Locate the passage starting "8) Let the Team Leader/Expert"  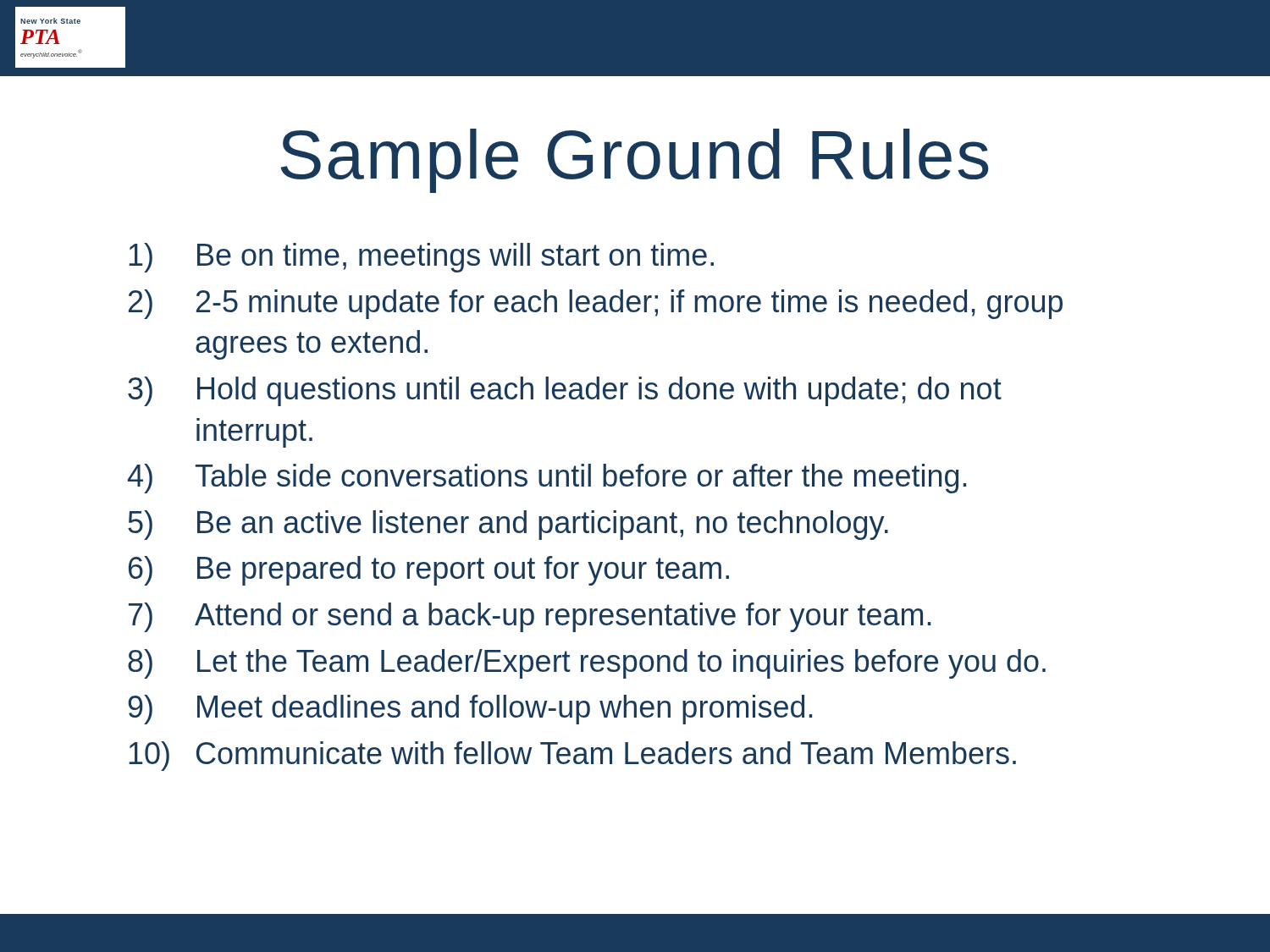669,662
